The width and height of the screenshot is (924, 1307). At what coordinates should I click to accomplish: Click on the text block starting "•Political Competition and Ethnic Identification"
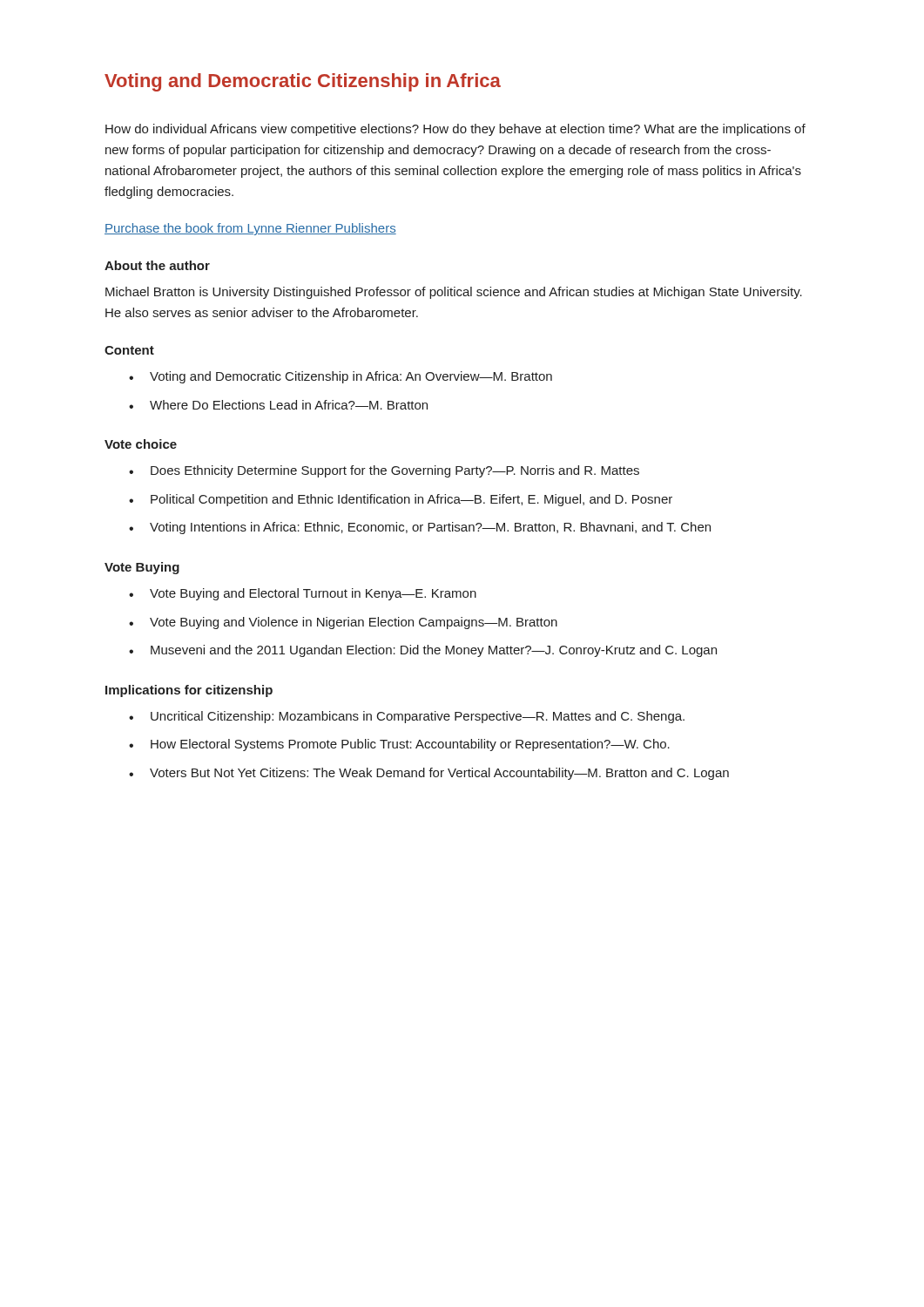click(401, 500)
